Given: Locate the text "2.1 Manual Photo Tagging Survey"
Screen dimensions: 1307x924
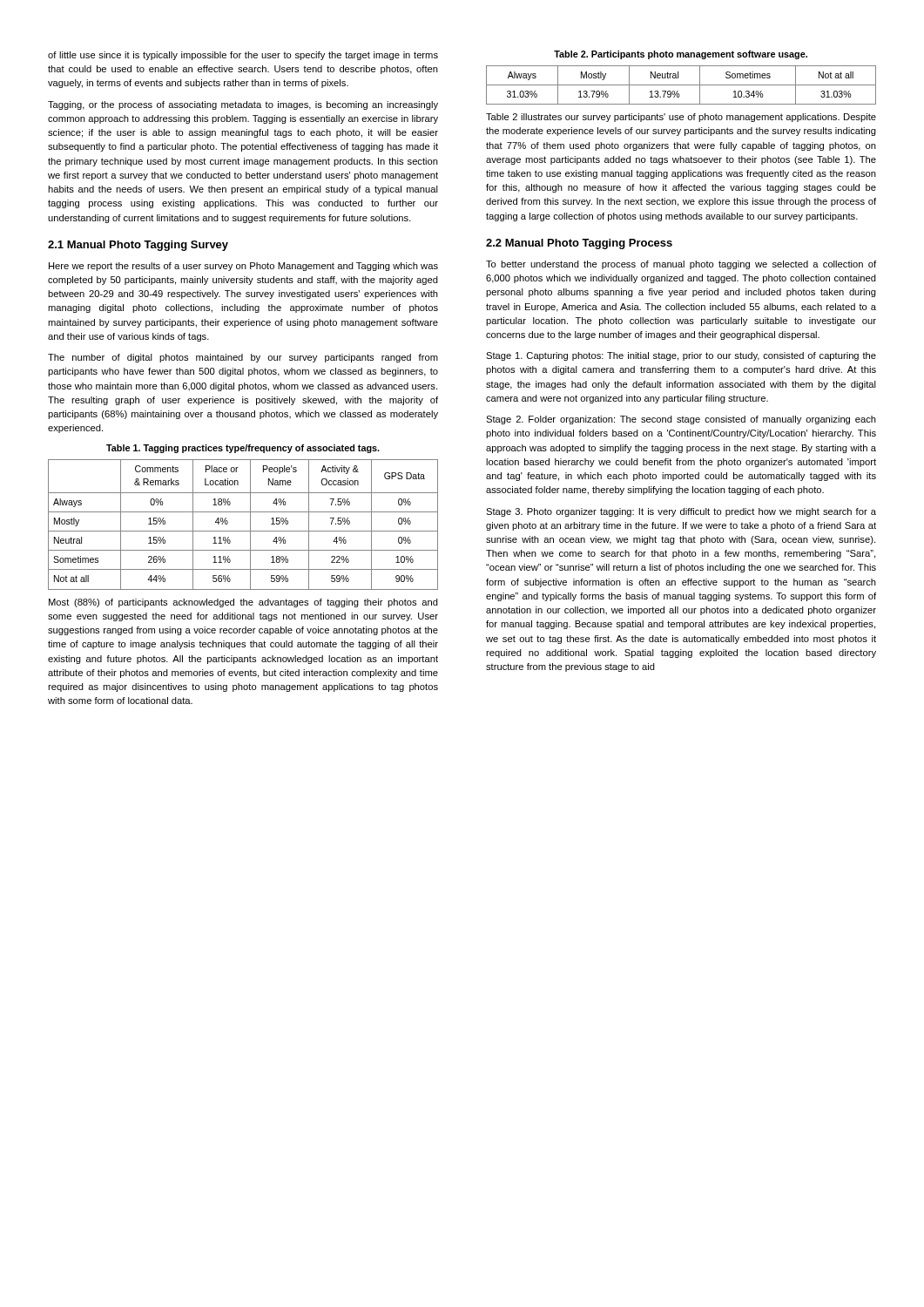Looking at the screenshot, I should [x=138, y=244].
